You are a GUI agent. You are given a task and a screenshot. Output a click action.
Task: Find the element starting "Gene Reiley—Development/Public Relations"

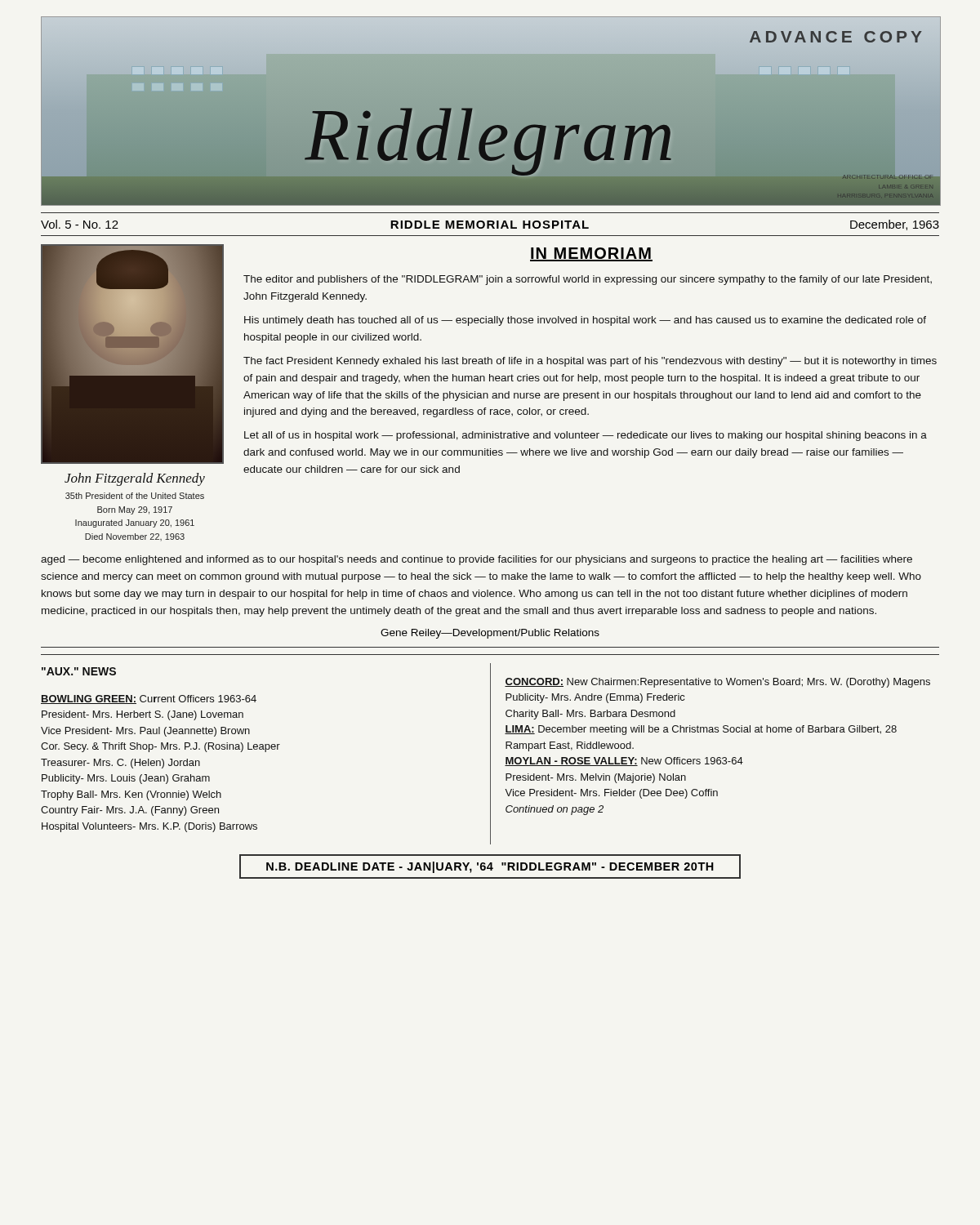pyautogui.click(x=490, y=632)
